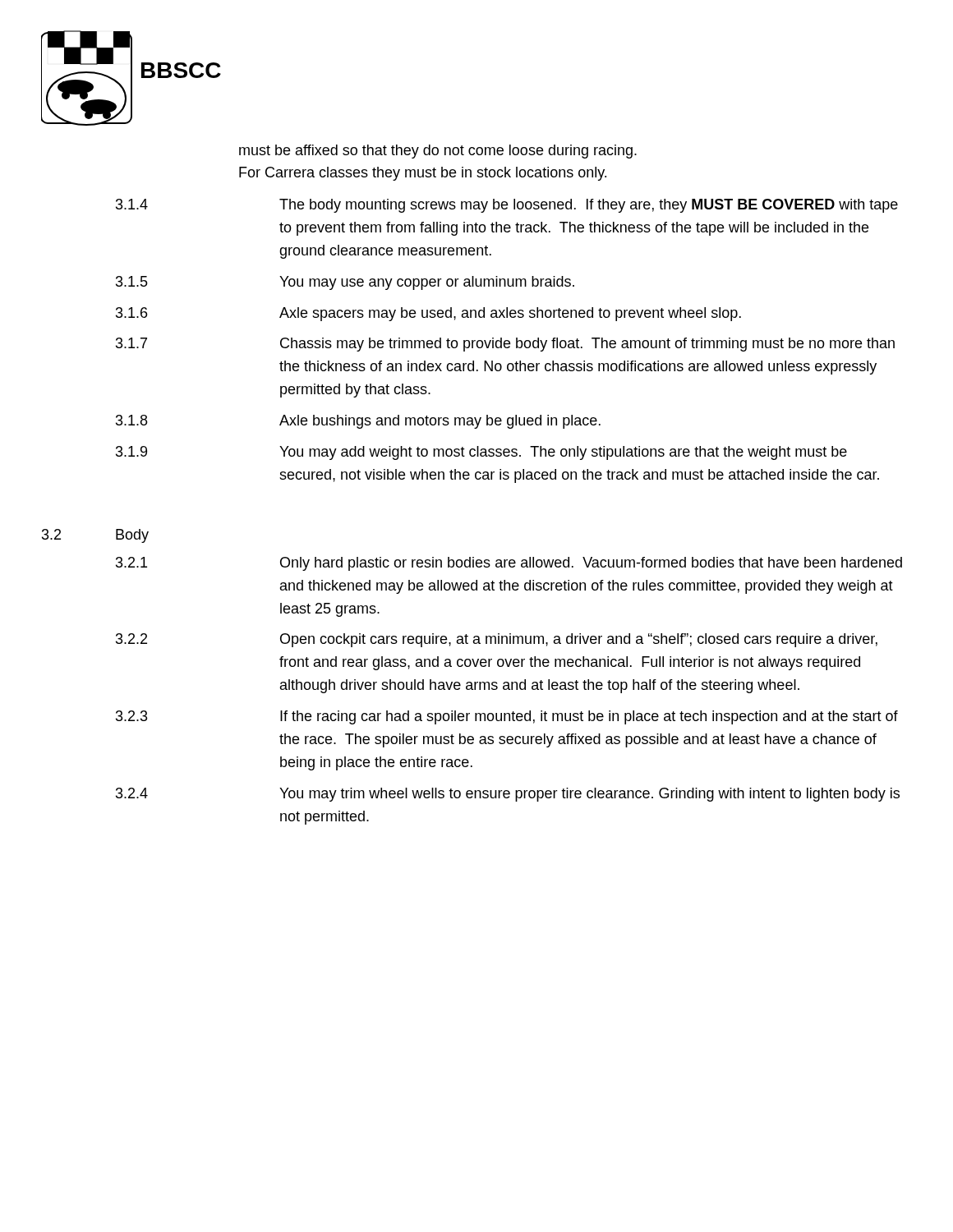The height and width of the screenshot is (1232, 953).
Task: Find the element starting "3.2.3 If the racing car had"
Action: coord(472,740)
